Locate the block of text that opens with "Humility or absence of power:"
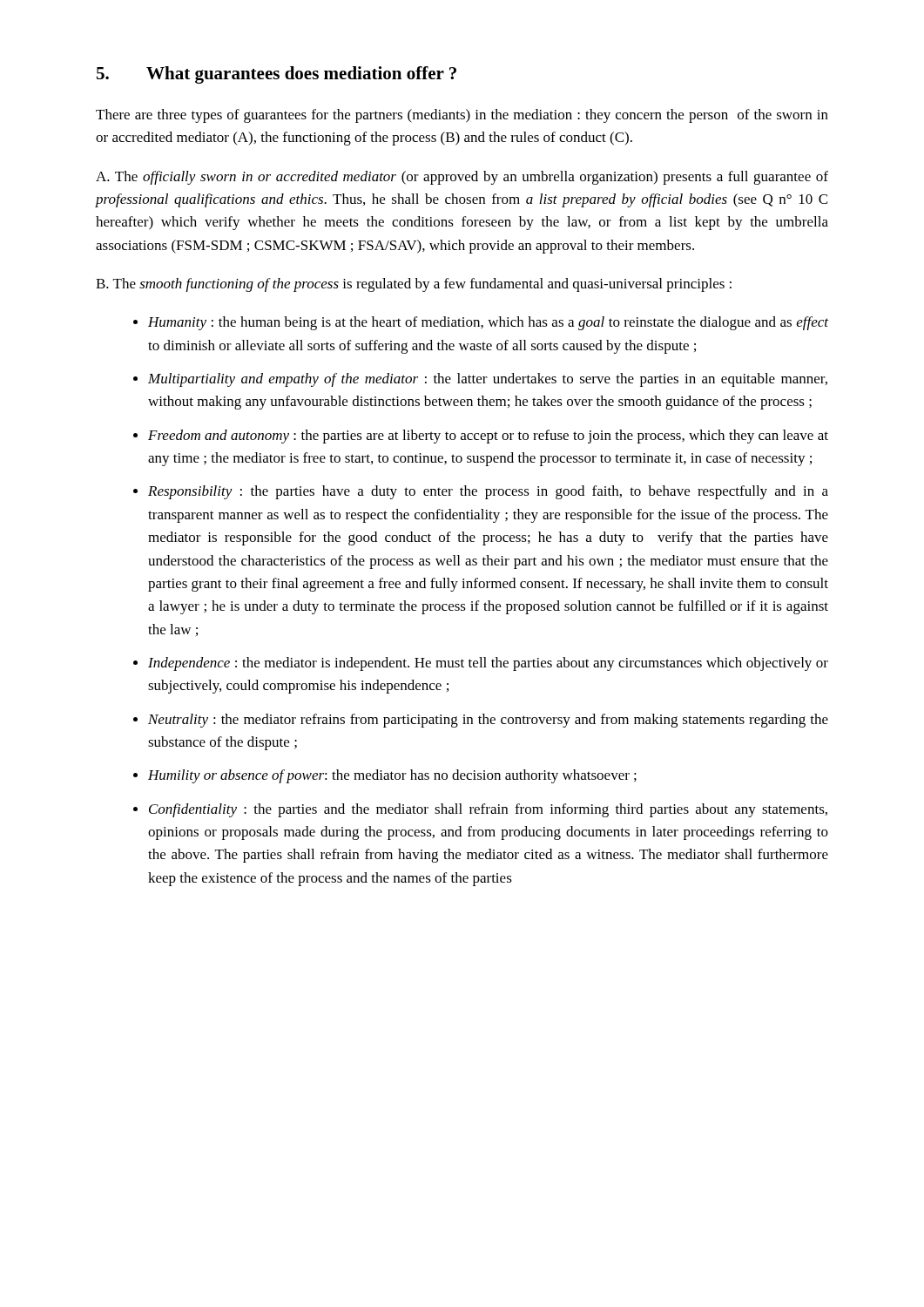This screenshot has height=1307, width=924. click(x=393, y=775)
